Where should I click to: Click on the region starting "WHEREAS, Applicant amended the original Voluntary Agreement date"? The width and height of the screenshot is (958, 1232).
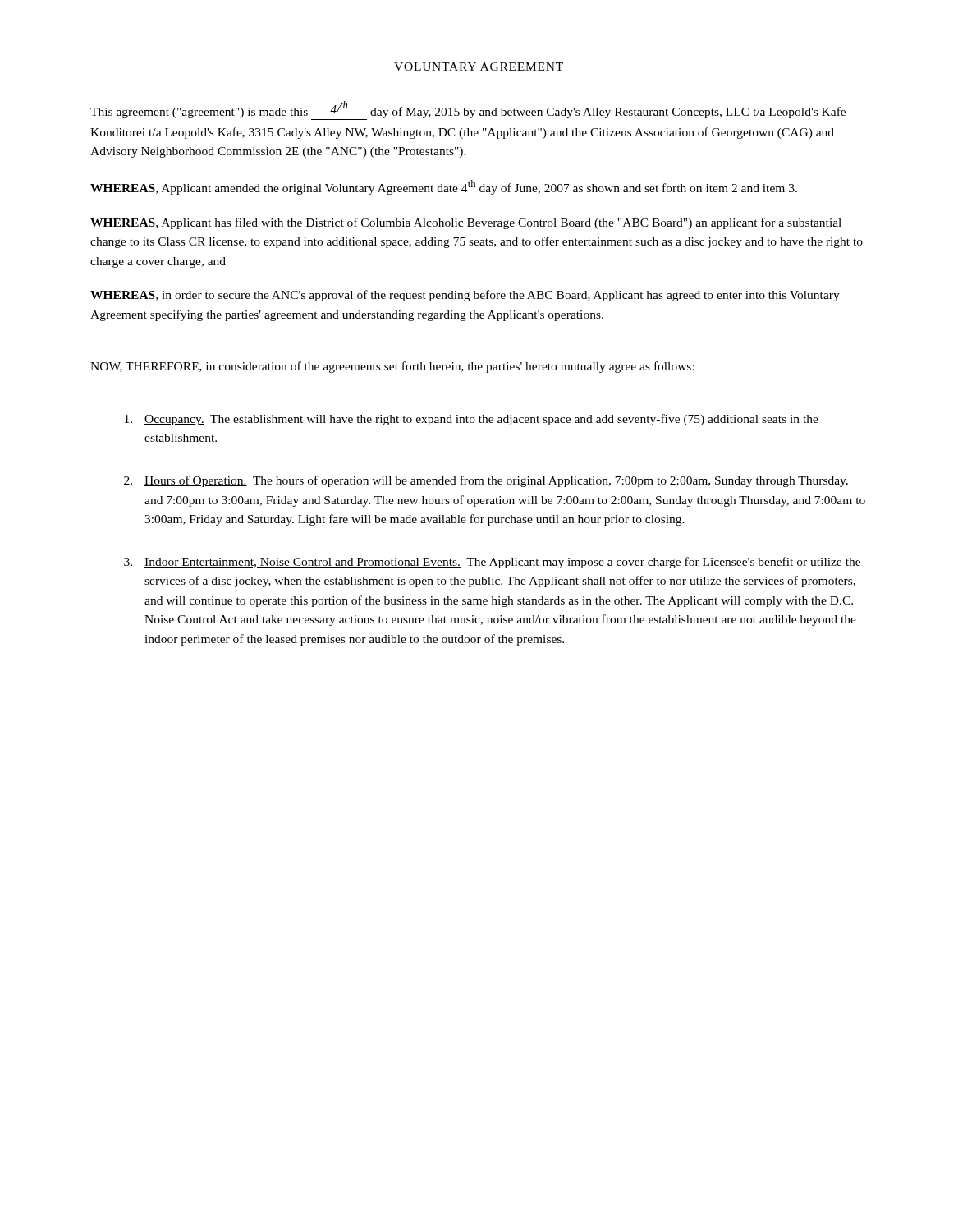444,186
